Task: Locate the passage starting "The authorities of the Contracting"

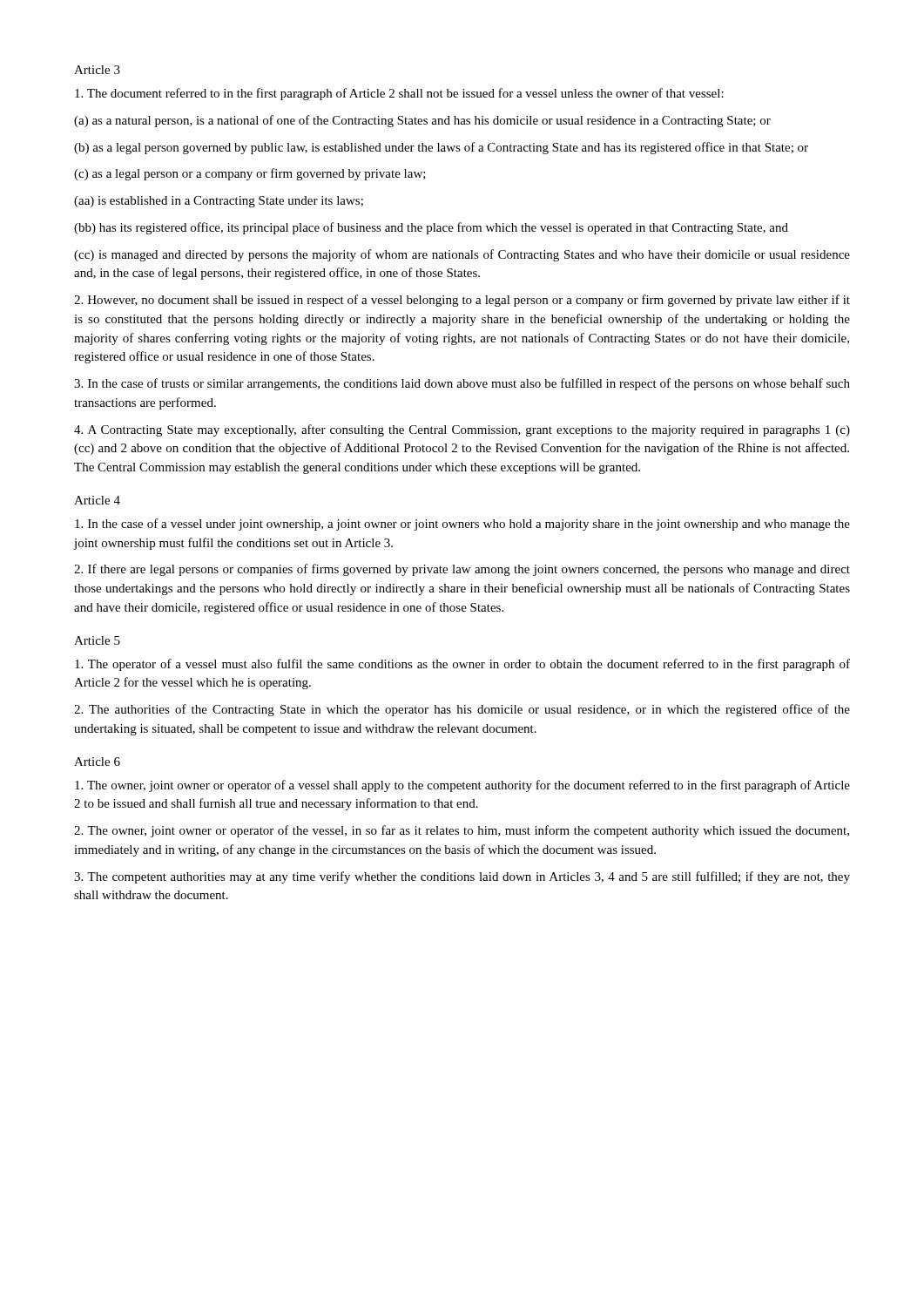Action: (462, 719)
